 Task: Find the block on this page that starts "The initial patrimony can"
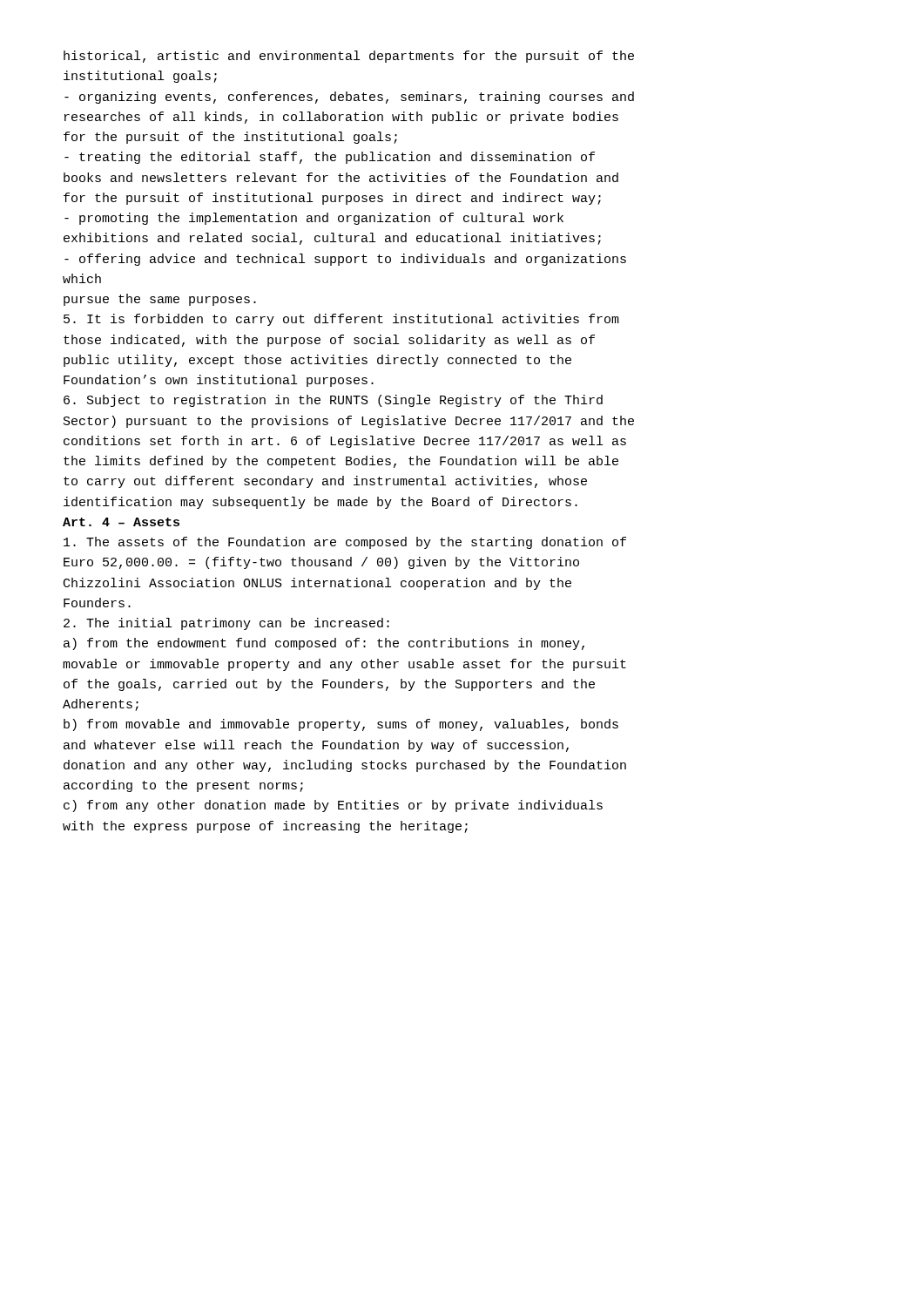[x=227, y=624]
